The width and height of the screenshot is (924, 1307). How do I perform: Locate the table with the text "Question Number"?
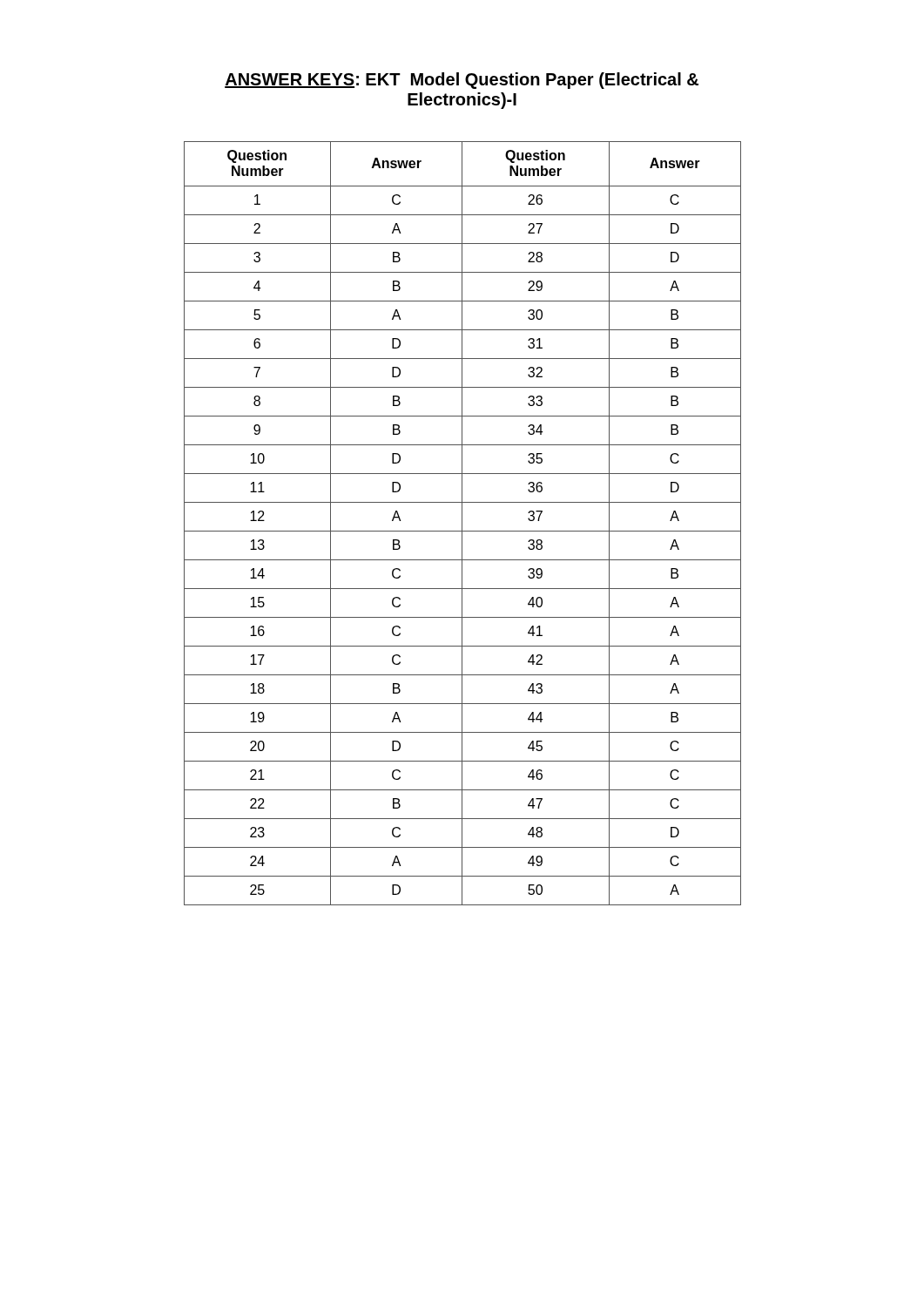462,523
